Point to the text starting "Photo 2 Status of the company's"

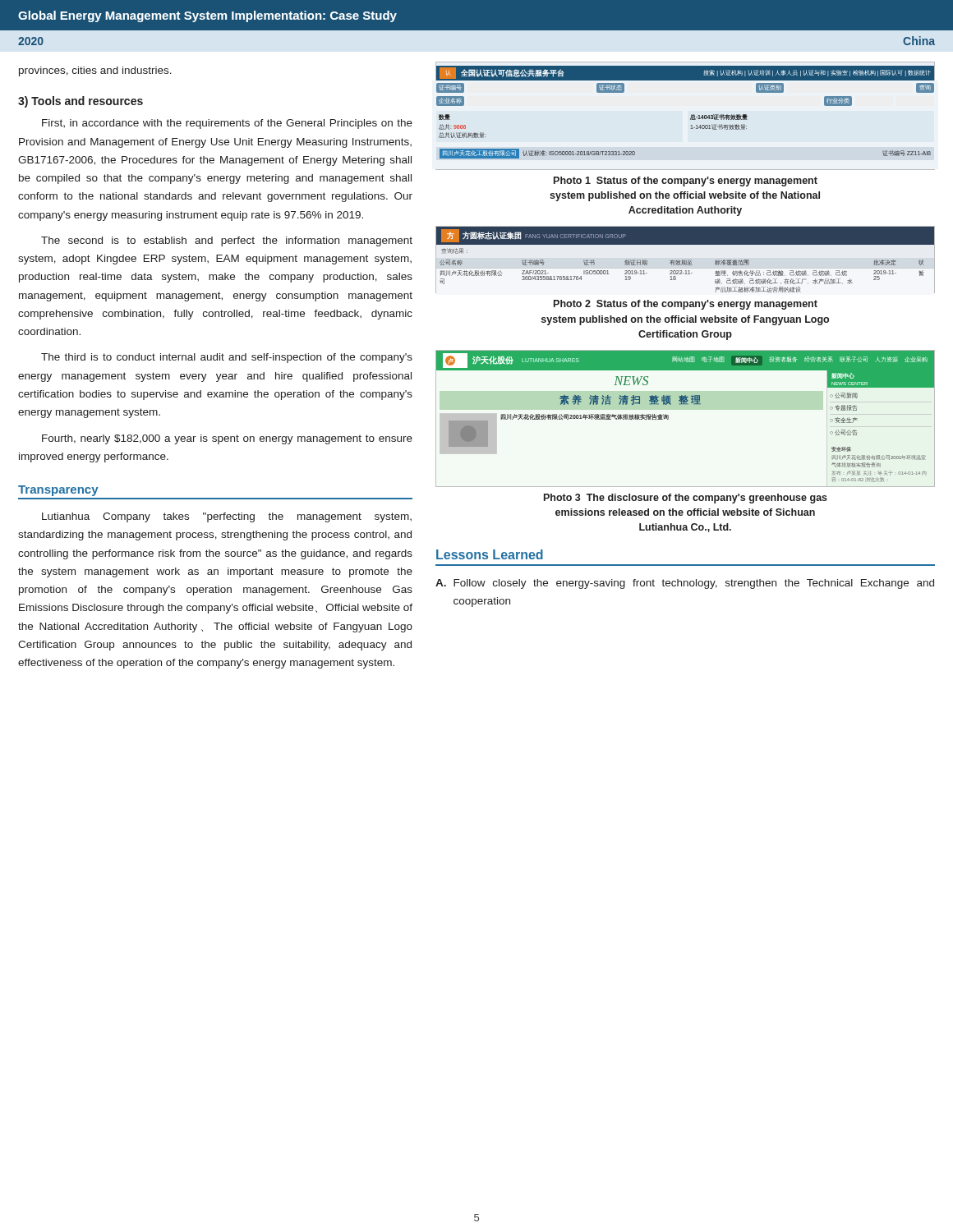[685, 319]
